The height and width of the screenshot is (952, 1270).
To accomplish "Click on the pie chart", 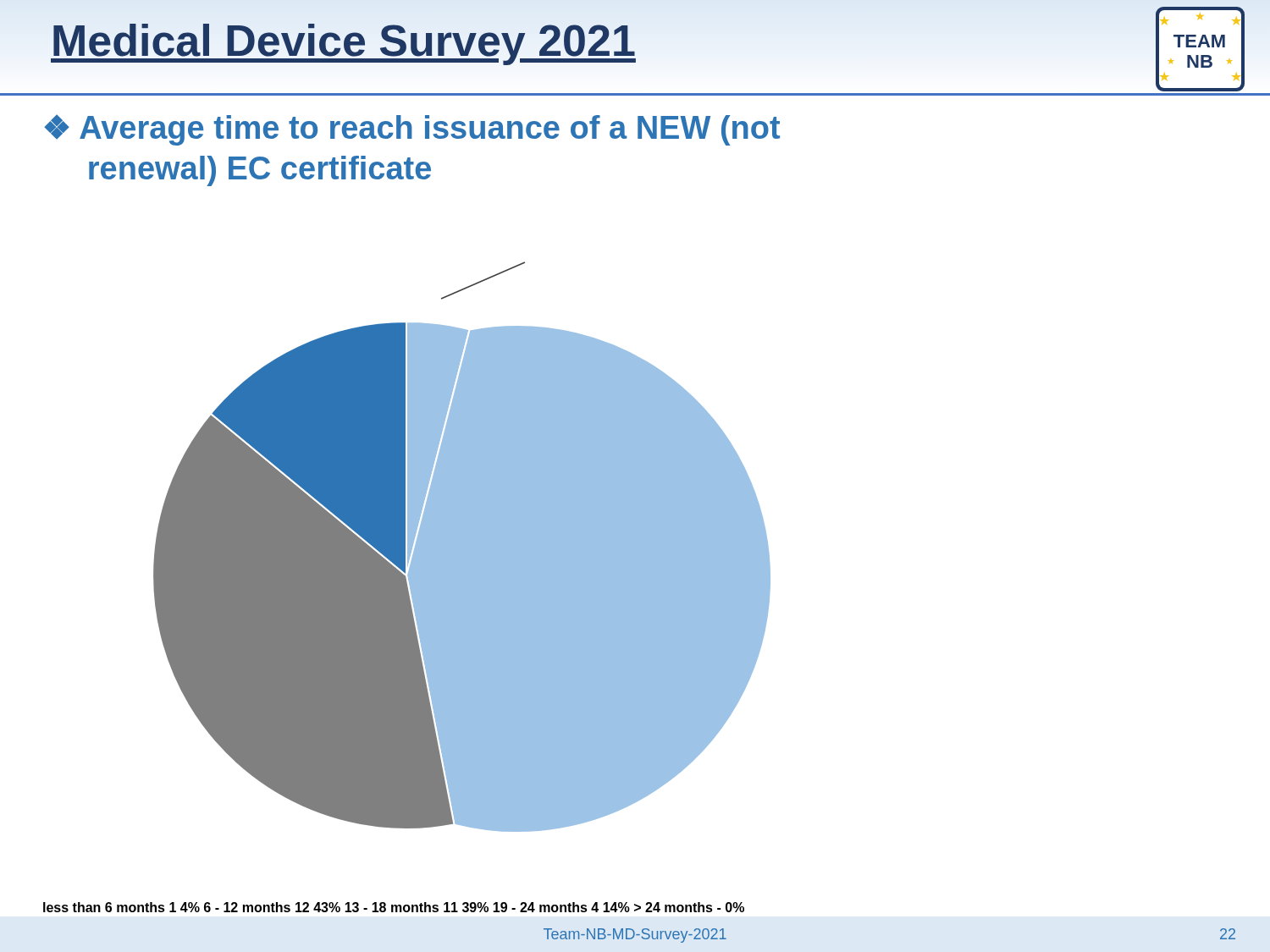I will 487,563.
